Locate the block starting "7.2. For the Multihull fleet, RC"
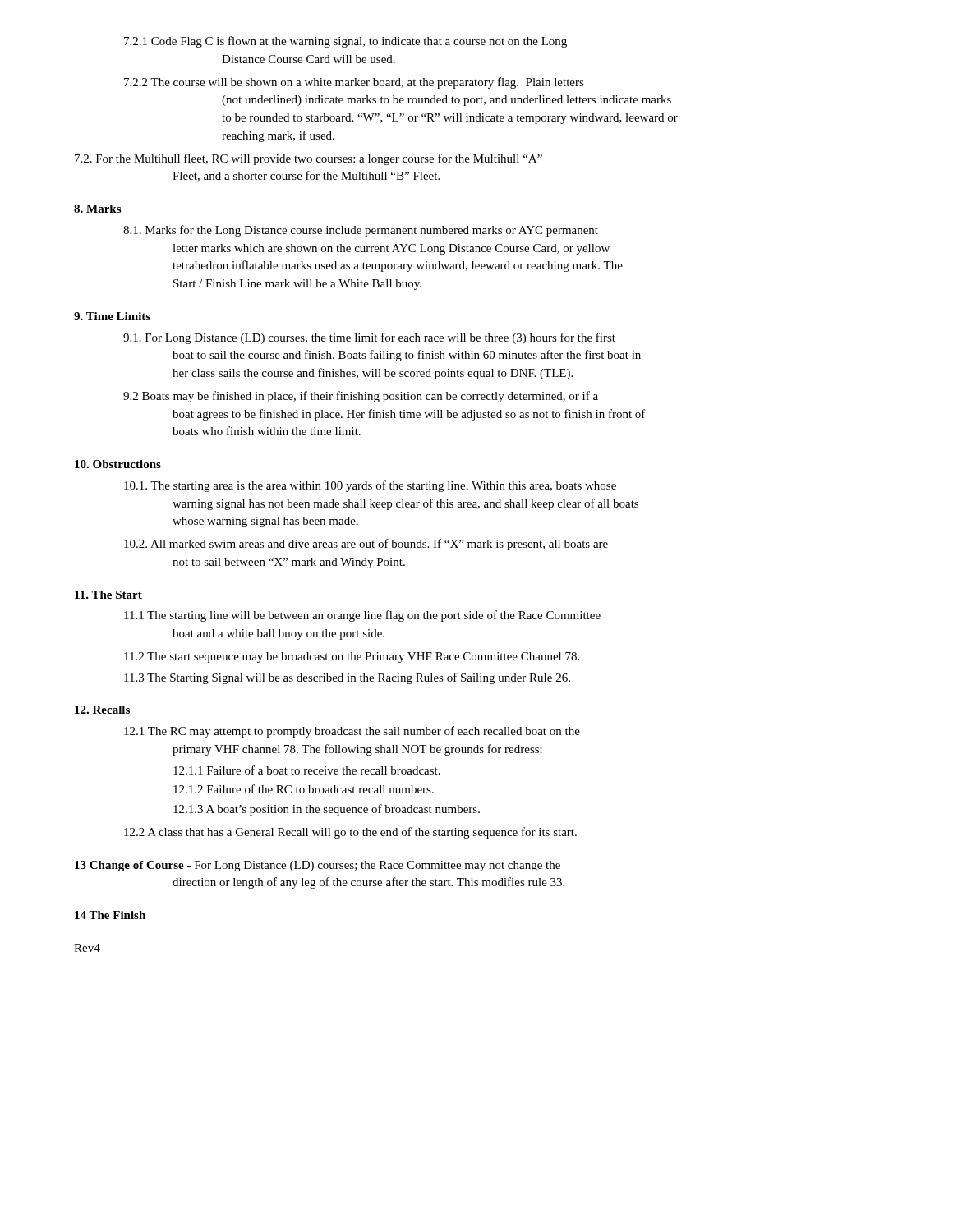The width and height of the screenshot is (953, 1232). pos(476,169)
